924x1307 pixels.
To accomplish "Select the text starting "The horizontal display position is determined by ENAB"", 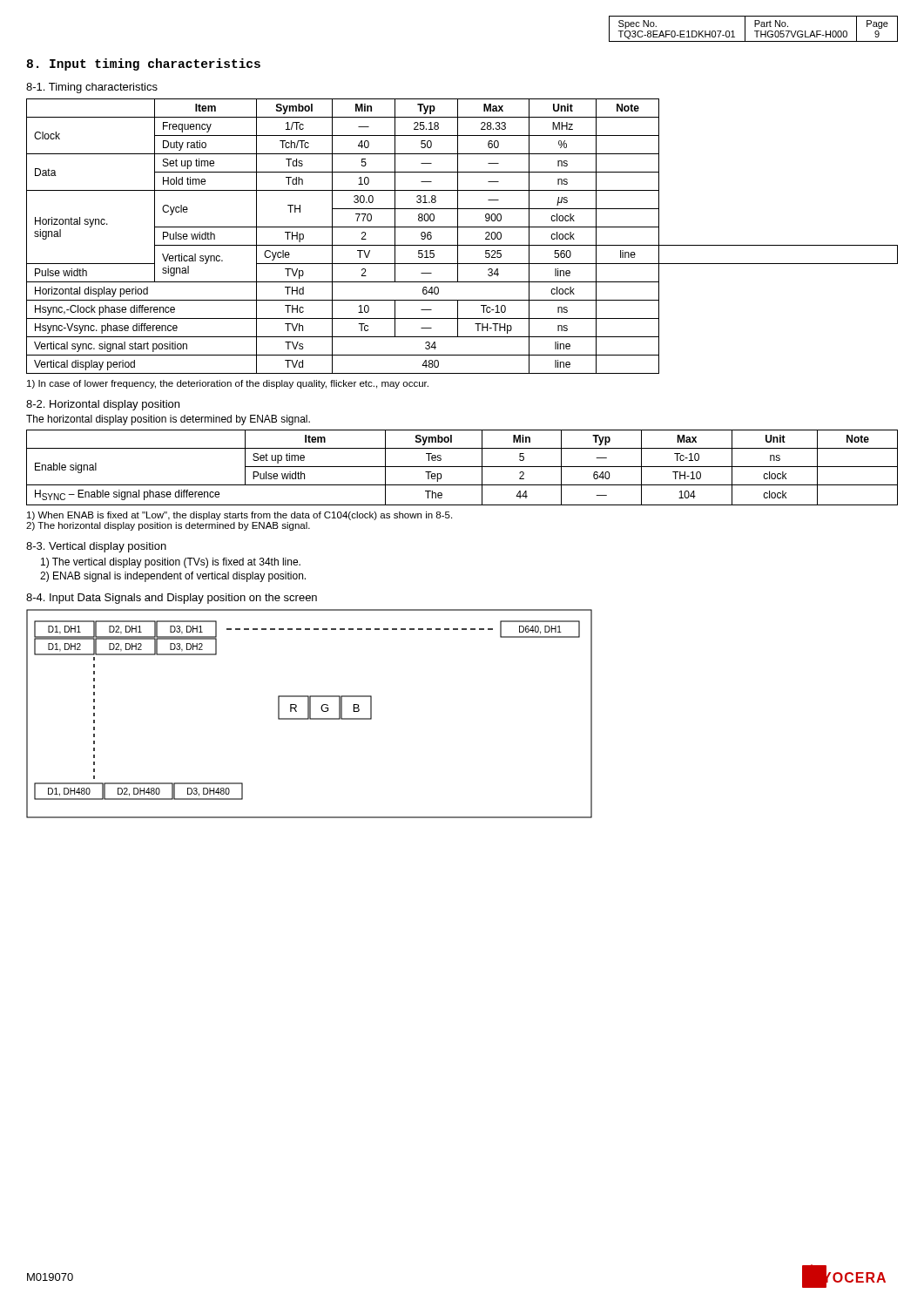I will pos(168,419).
